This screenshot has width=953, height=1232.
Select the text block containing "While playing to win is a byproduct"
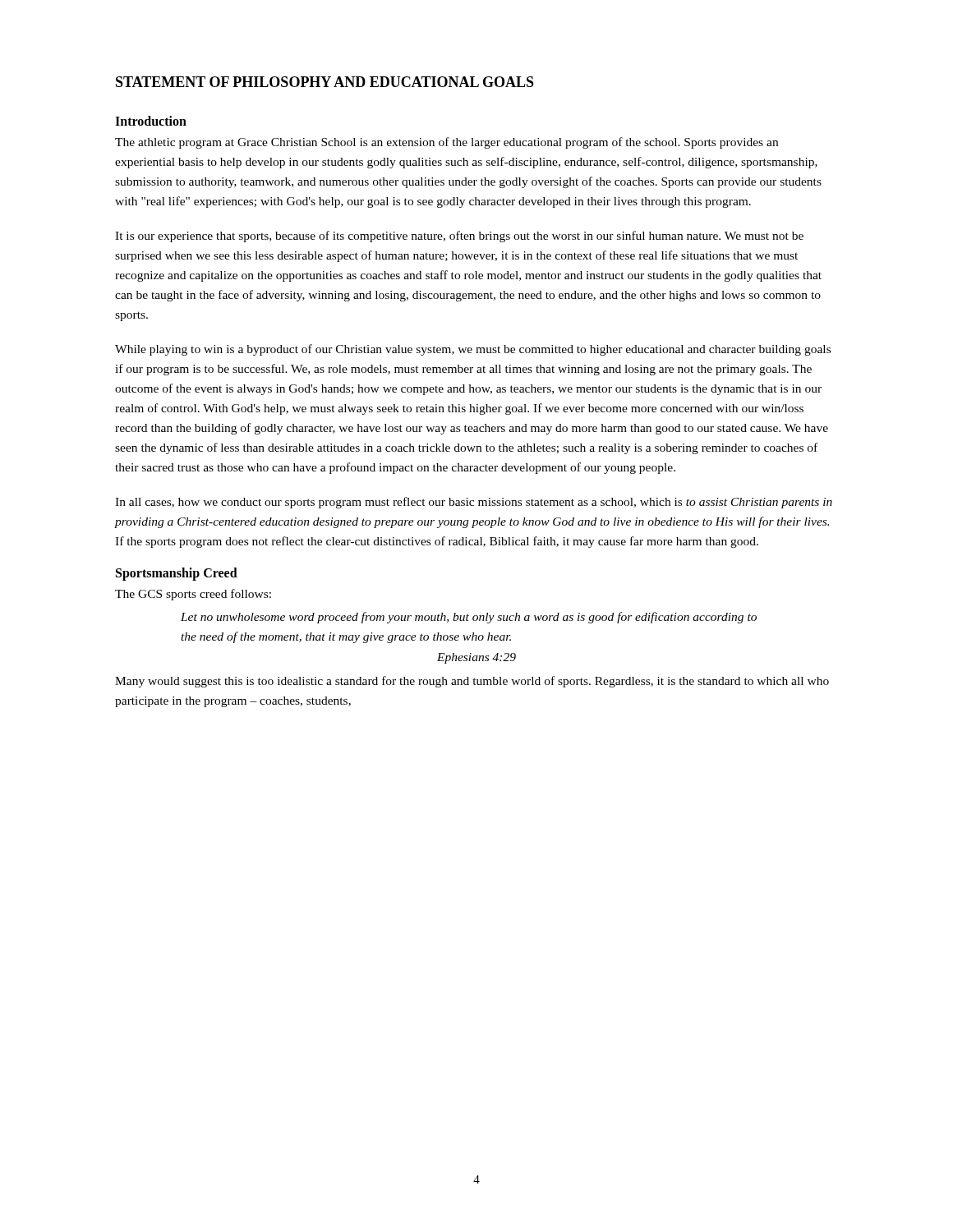(x=473, y=408)
